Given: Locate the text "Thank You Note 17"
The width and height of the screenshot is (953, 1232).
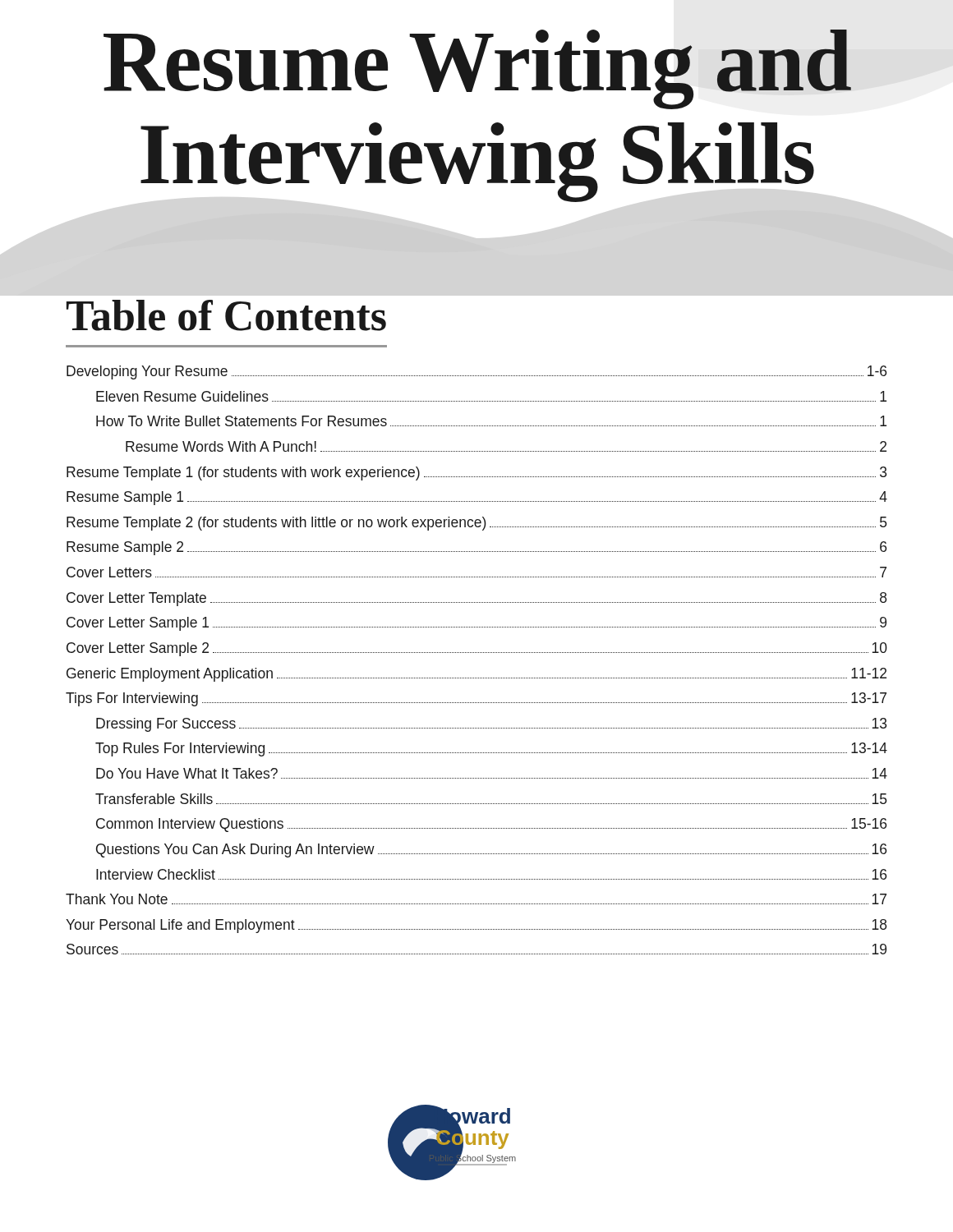Looking at the screenshot, I should pyautogui.click(x=476, y=900).
